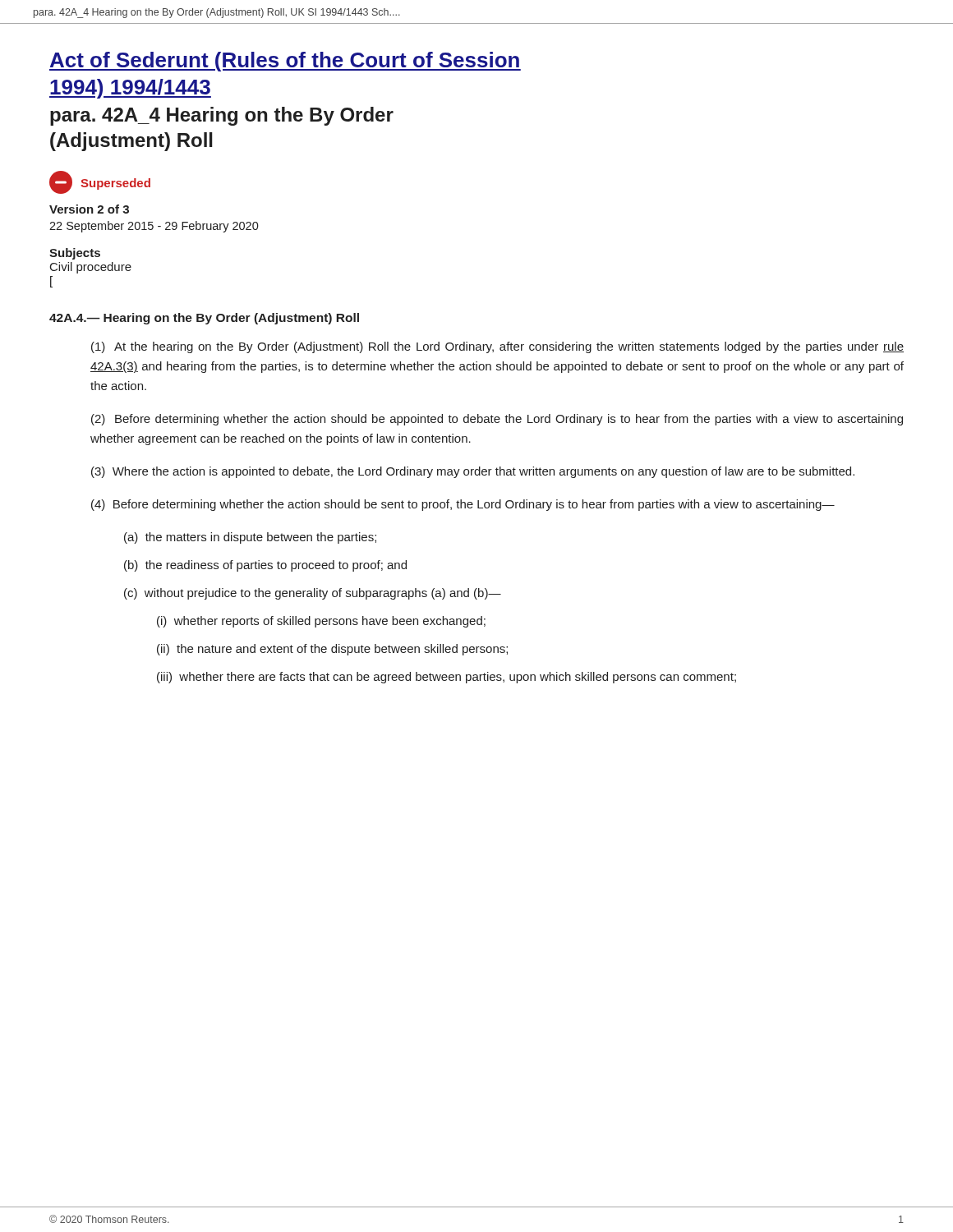Locate the text block that says "(2) Before determining whether the action should be"

click(x=497, y=429)
